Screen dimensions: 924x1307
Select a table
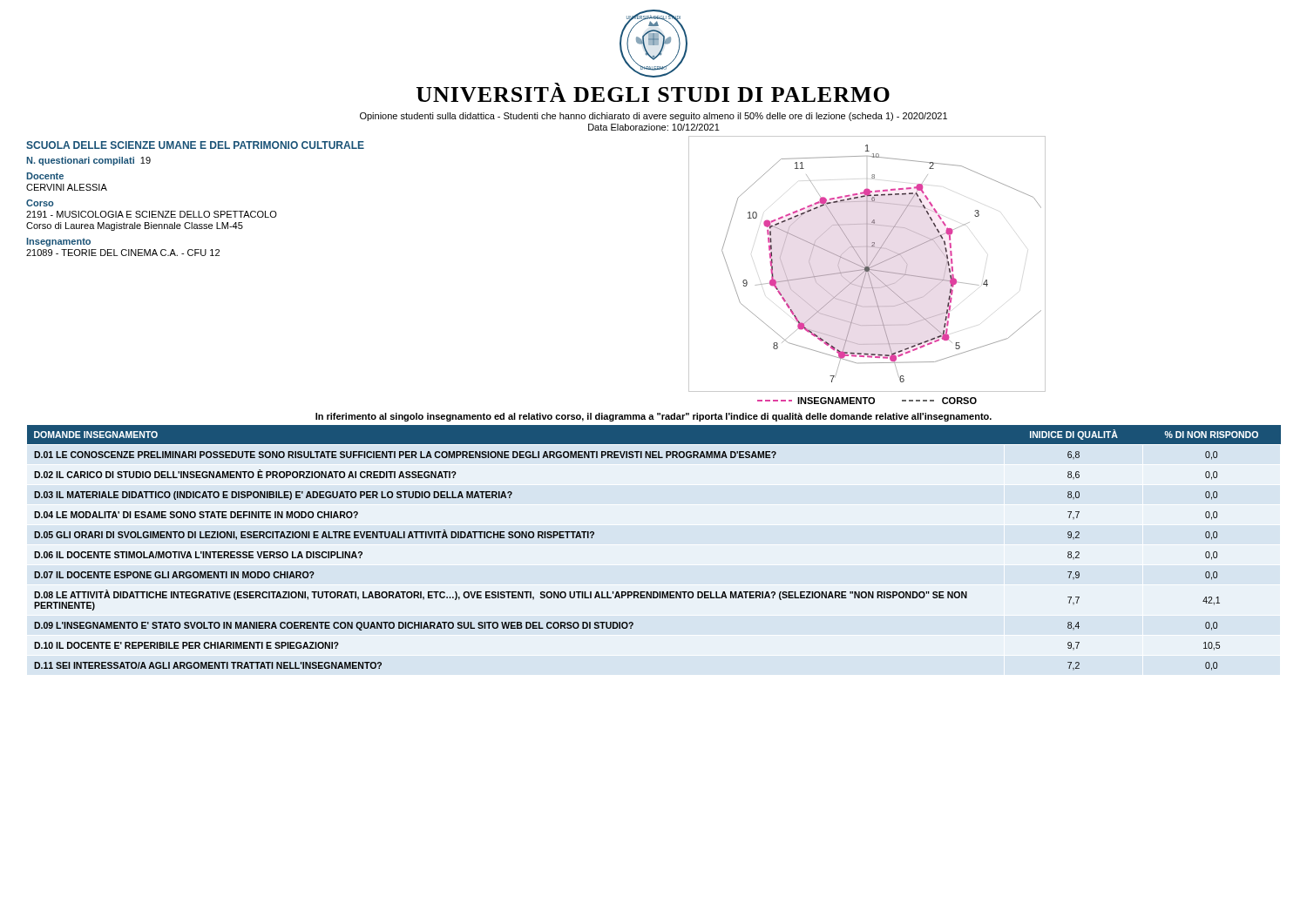point(654,550)
